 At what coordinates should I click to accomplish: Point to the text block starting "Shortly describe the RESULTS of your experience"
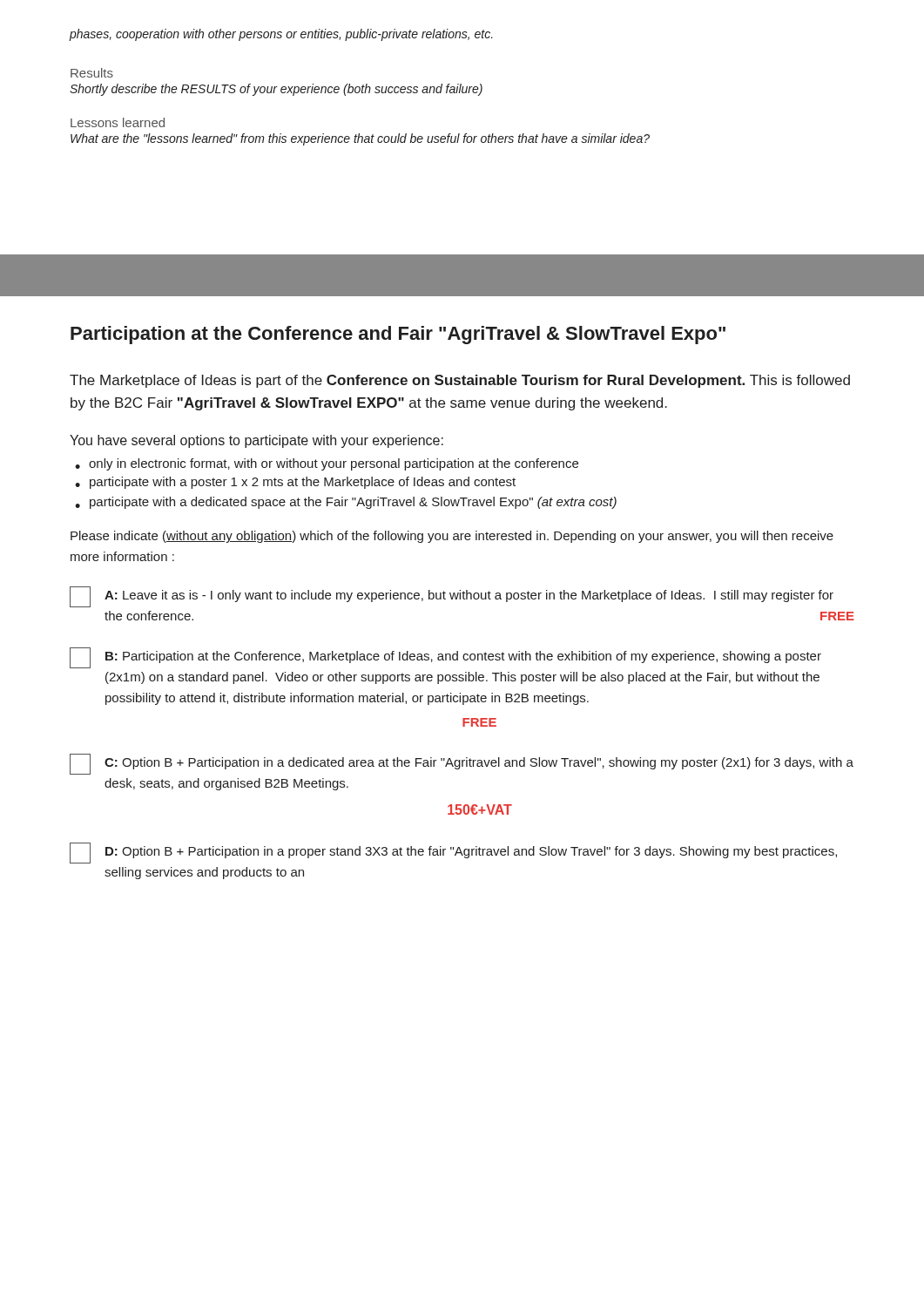[462, 89]
